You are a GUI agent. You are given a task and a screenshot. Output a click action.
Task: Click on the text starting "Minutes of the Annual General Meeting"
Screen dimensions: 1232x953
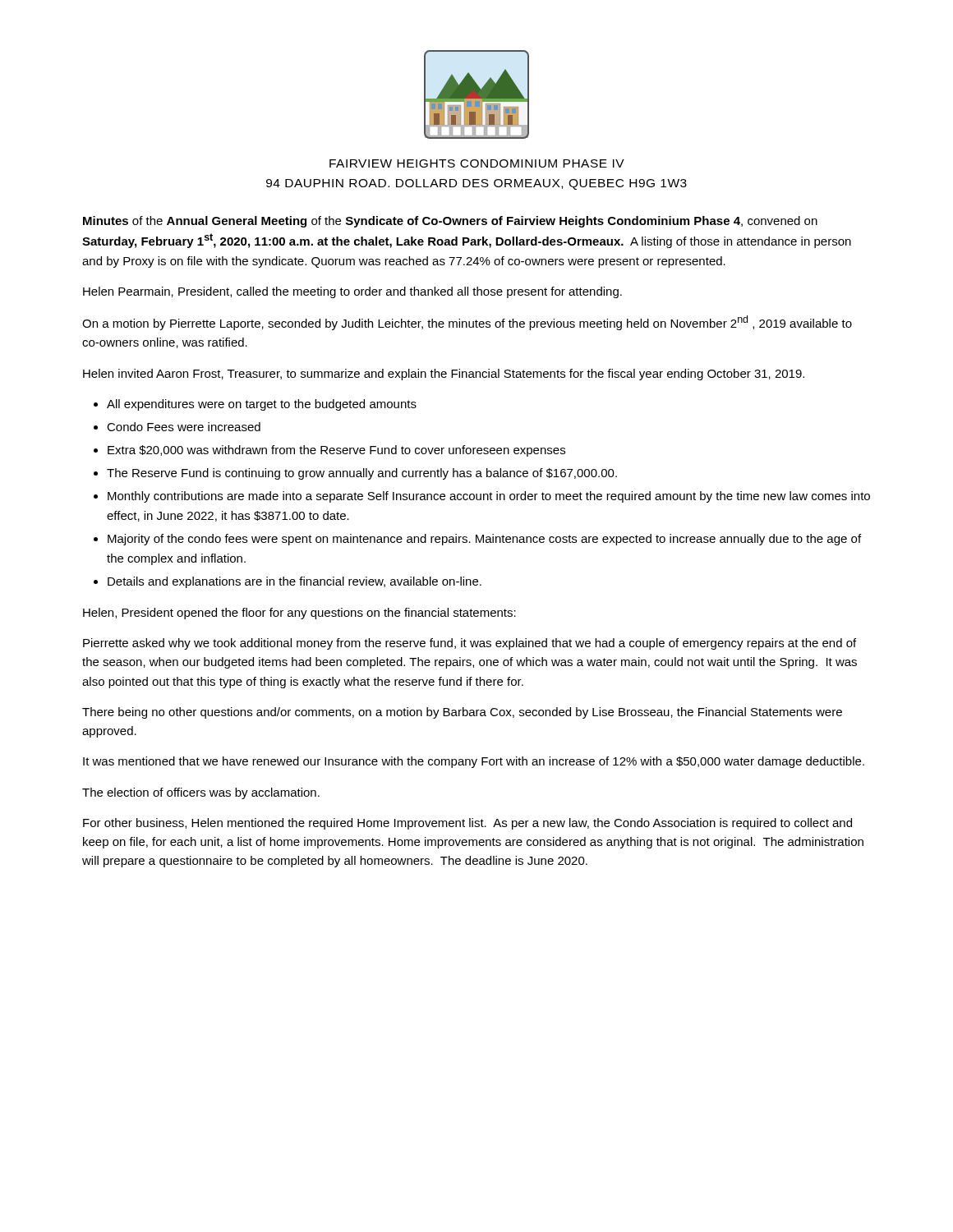(x=467, y=240)
